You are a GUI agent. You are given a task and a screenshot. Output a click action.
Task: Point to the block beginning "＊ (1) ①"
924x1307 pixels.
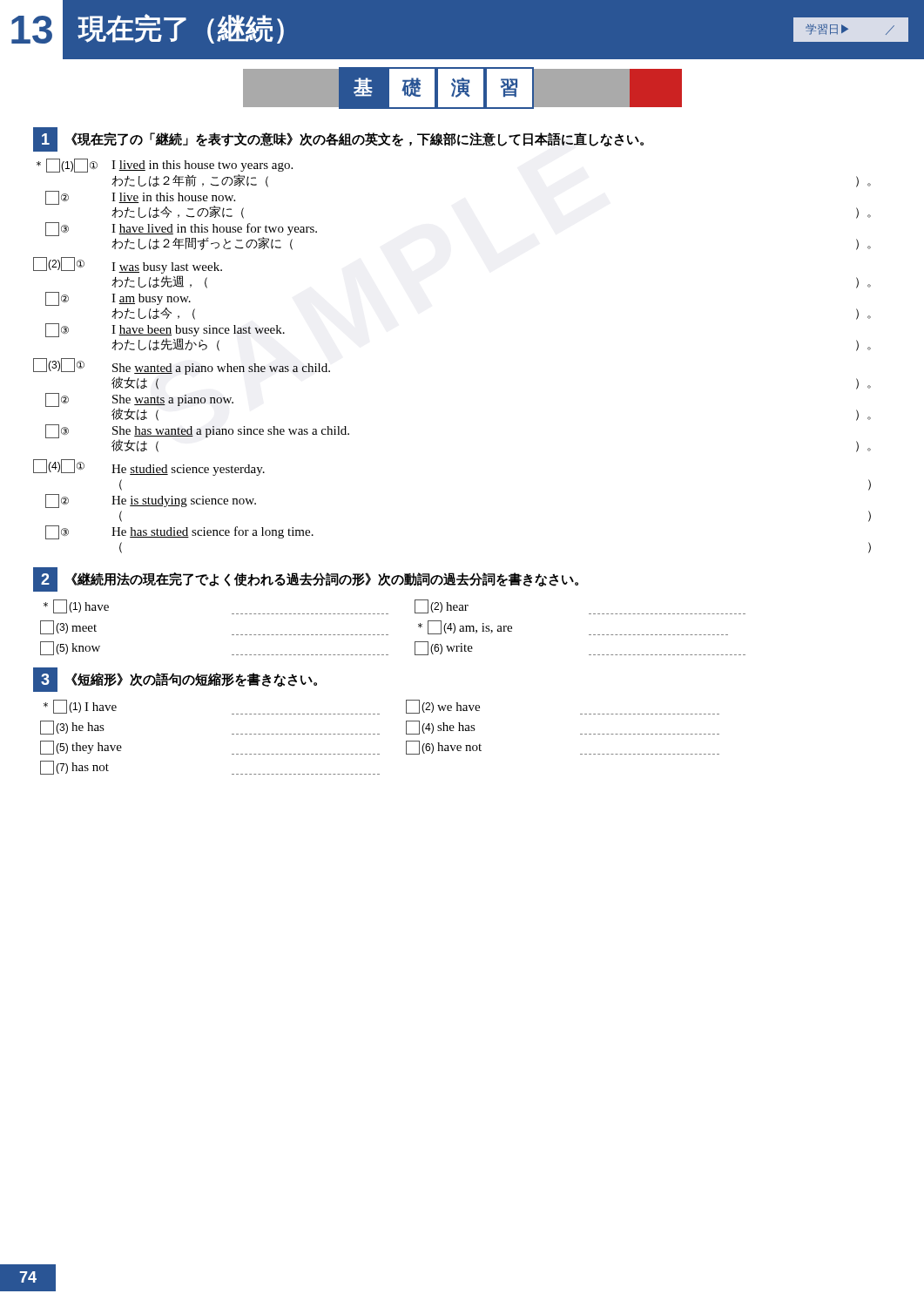pyautogui.click(x=165, y=166)
